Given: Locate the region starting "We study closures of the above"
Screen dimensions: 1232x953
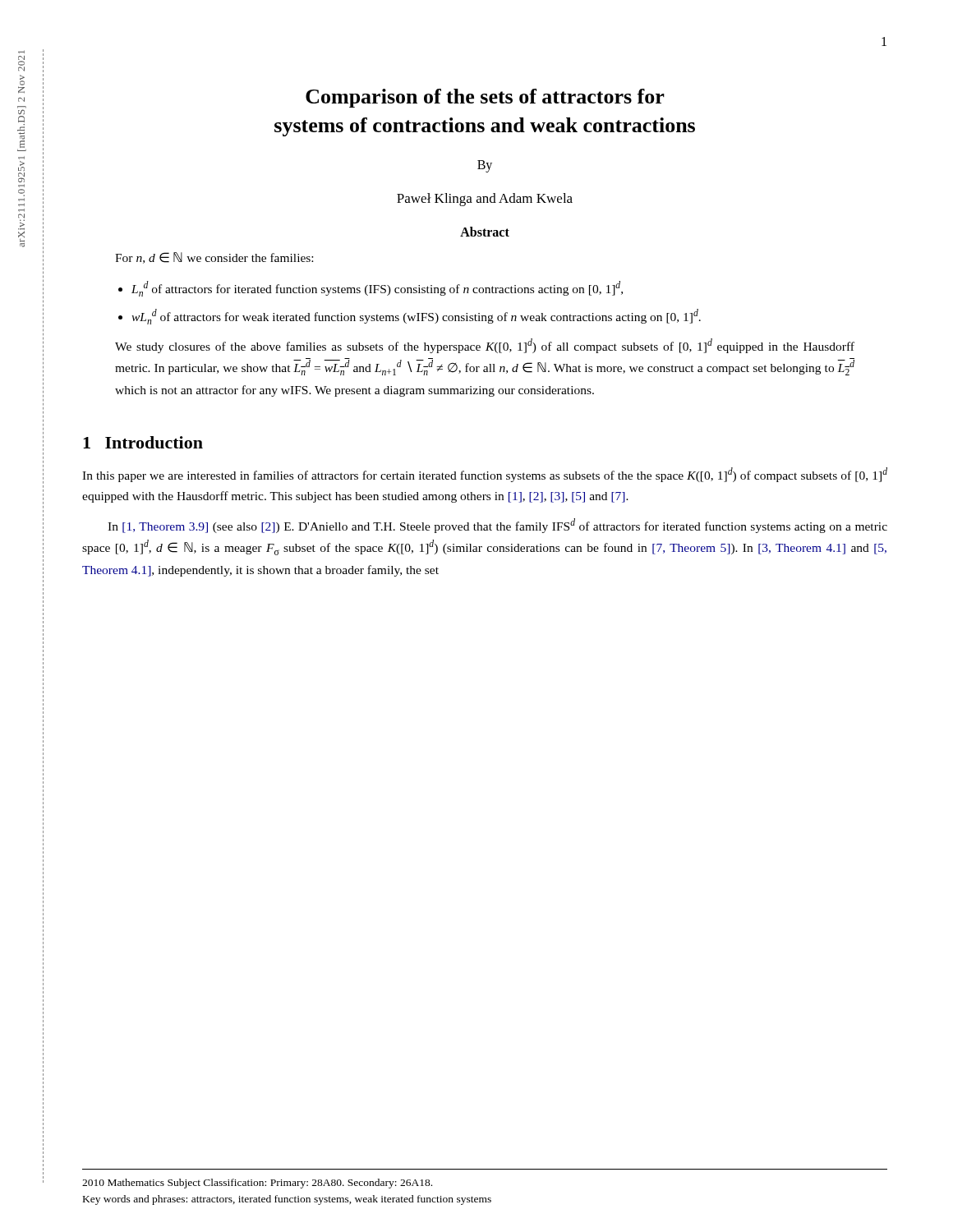Looking at the screenshot, I should 485,368.
